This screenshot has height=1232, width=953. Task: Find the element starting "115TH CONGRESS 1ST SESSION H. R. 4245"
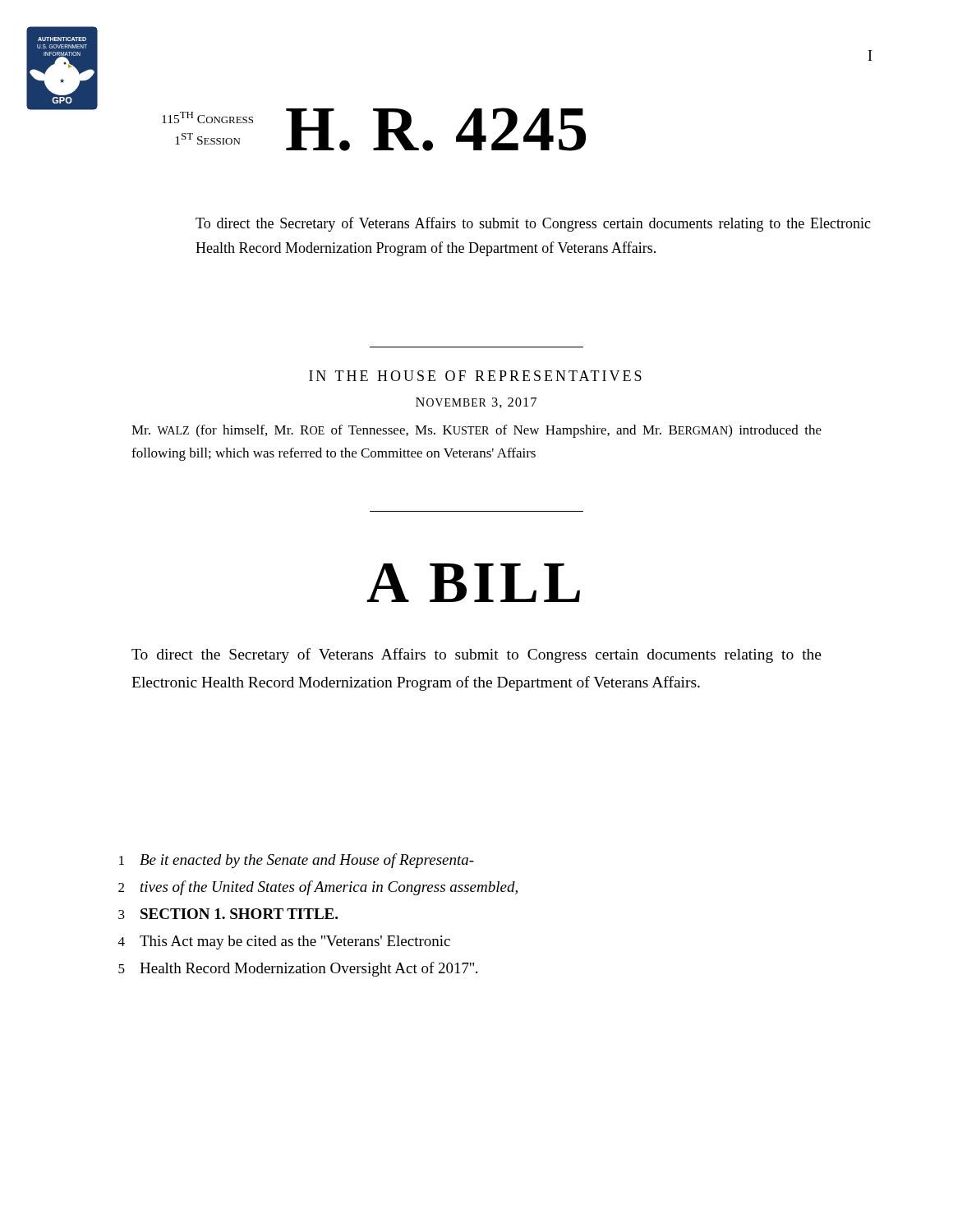(369, 129)
